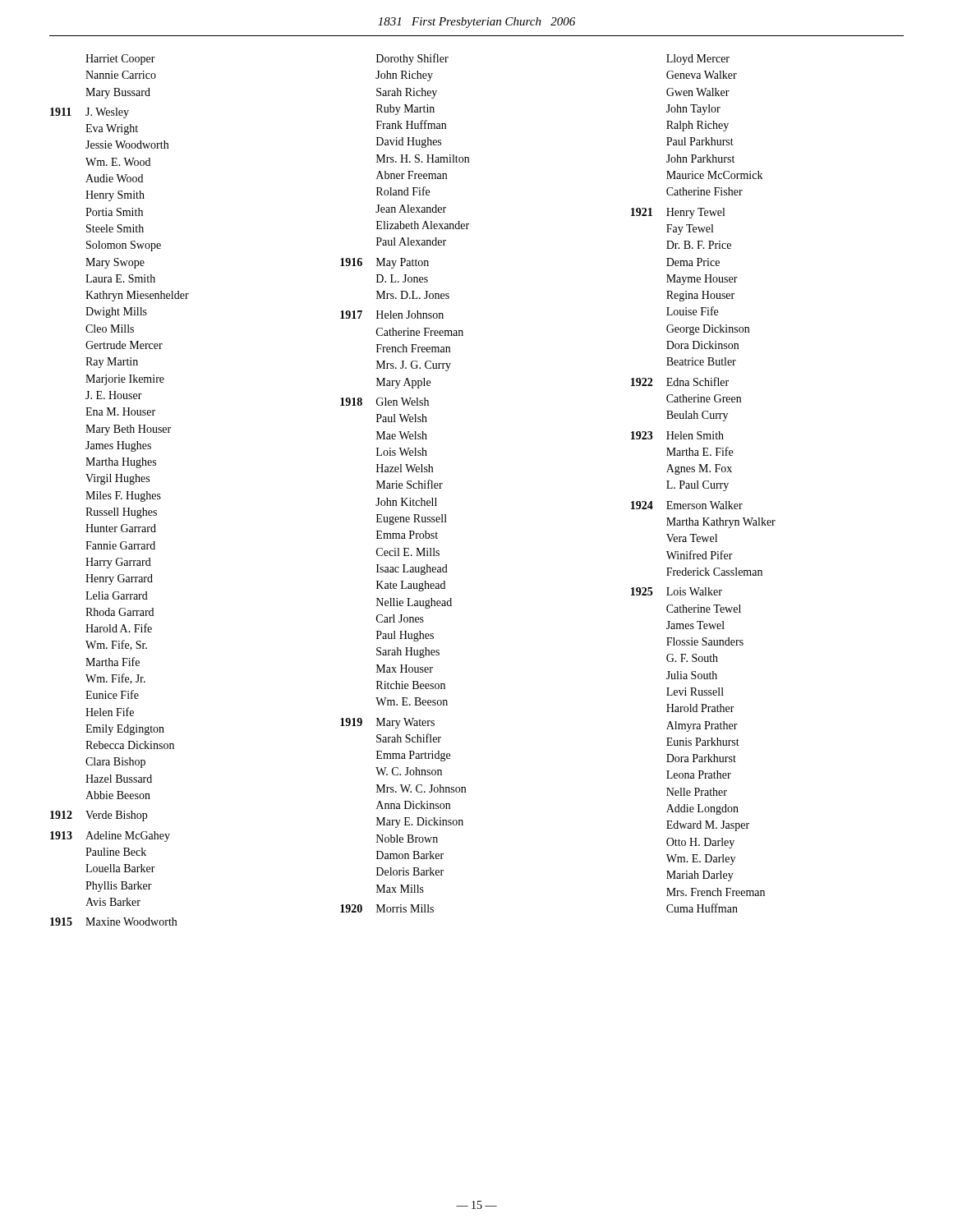953x1232 pixels.
Task: Select the list item that says "Lloyd Mercer Geneva Walker Gwen Walker John"
Action: pyautogui.click(x=698, y=60)
